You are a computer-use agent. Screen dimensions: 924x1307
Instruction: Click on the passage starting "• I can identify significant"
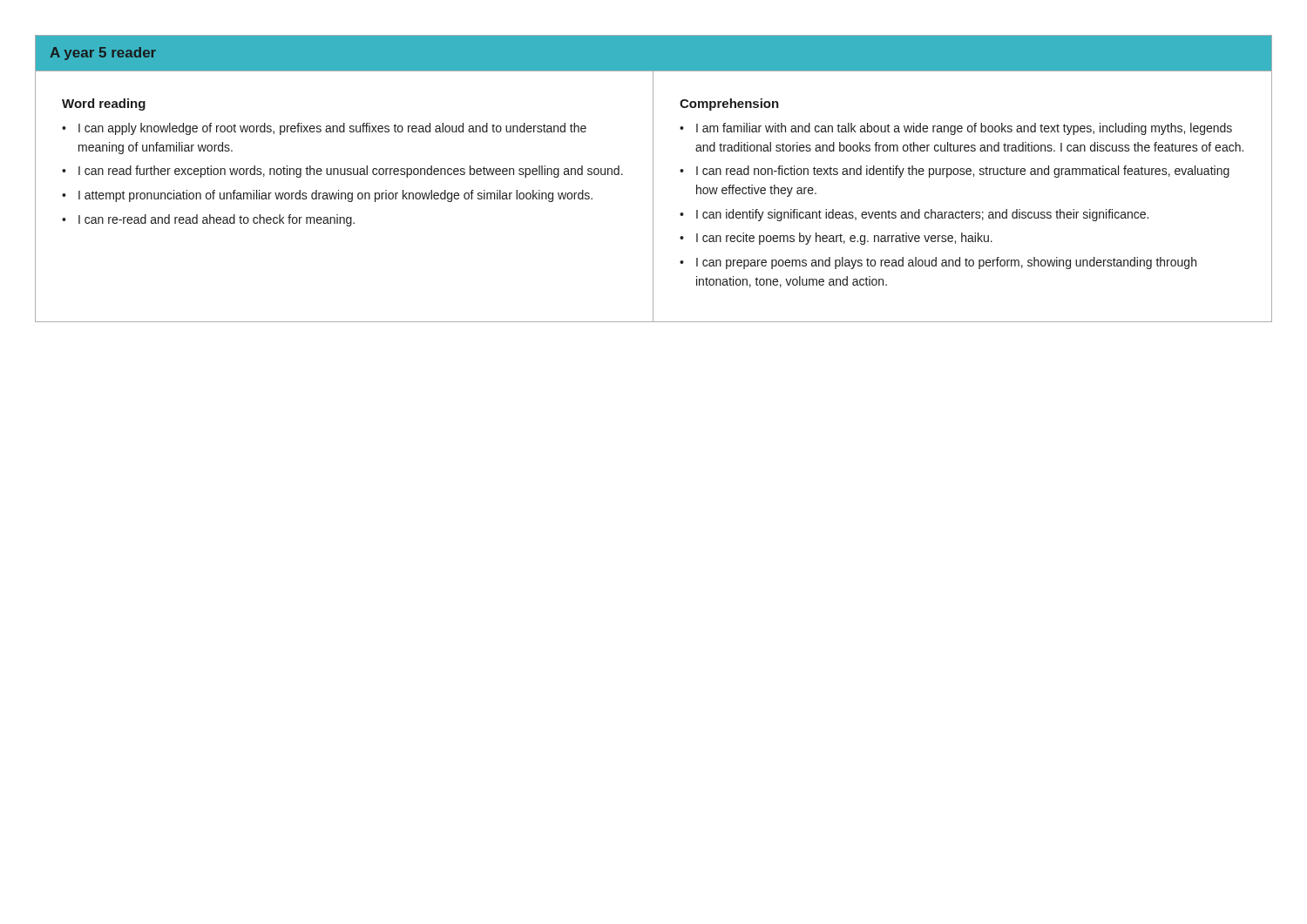962,215
